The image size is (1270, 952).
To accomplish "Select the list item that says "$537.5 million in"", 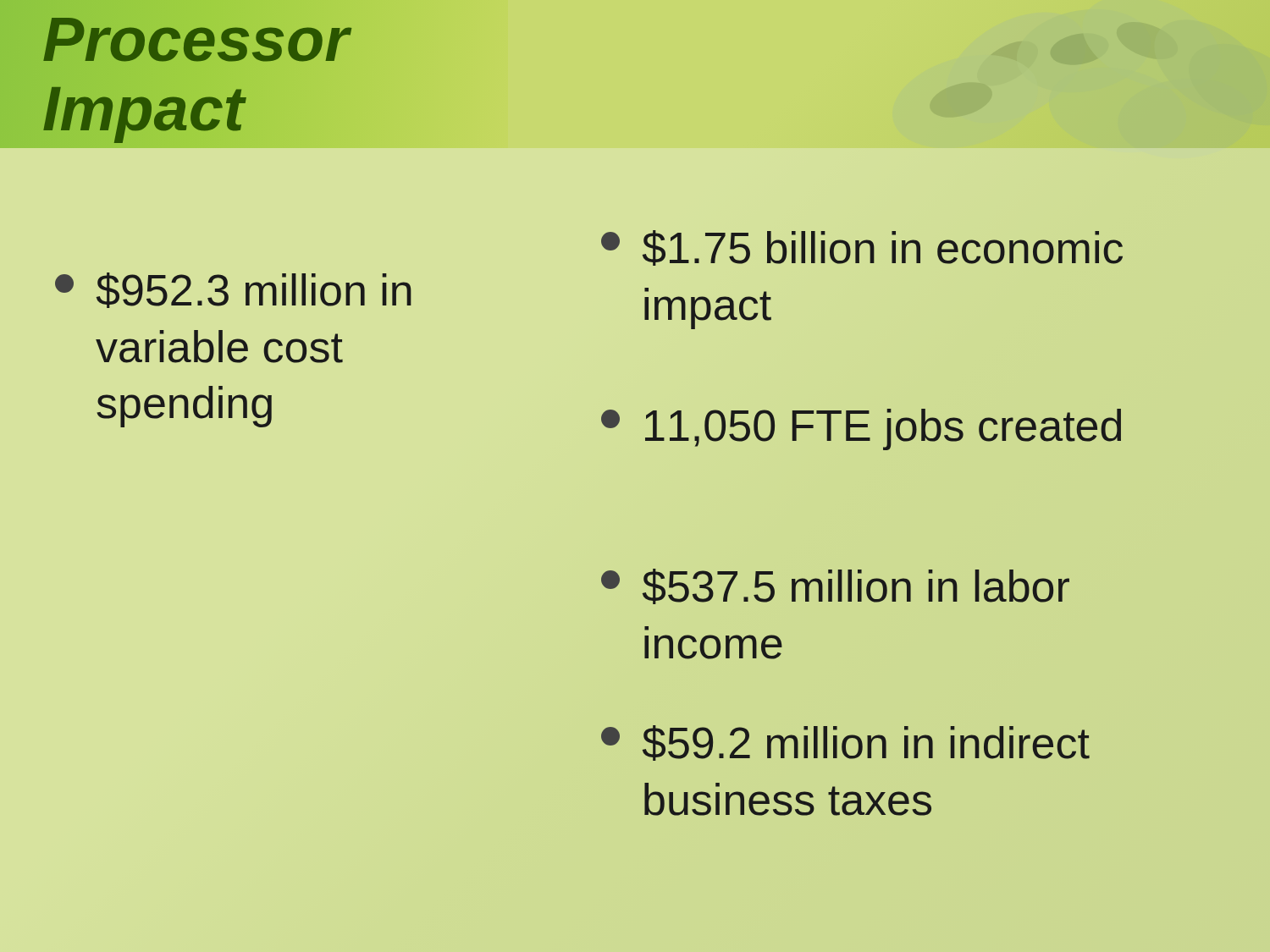I will tap(906, 615).
